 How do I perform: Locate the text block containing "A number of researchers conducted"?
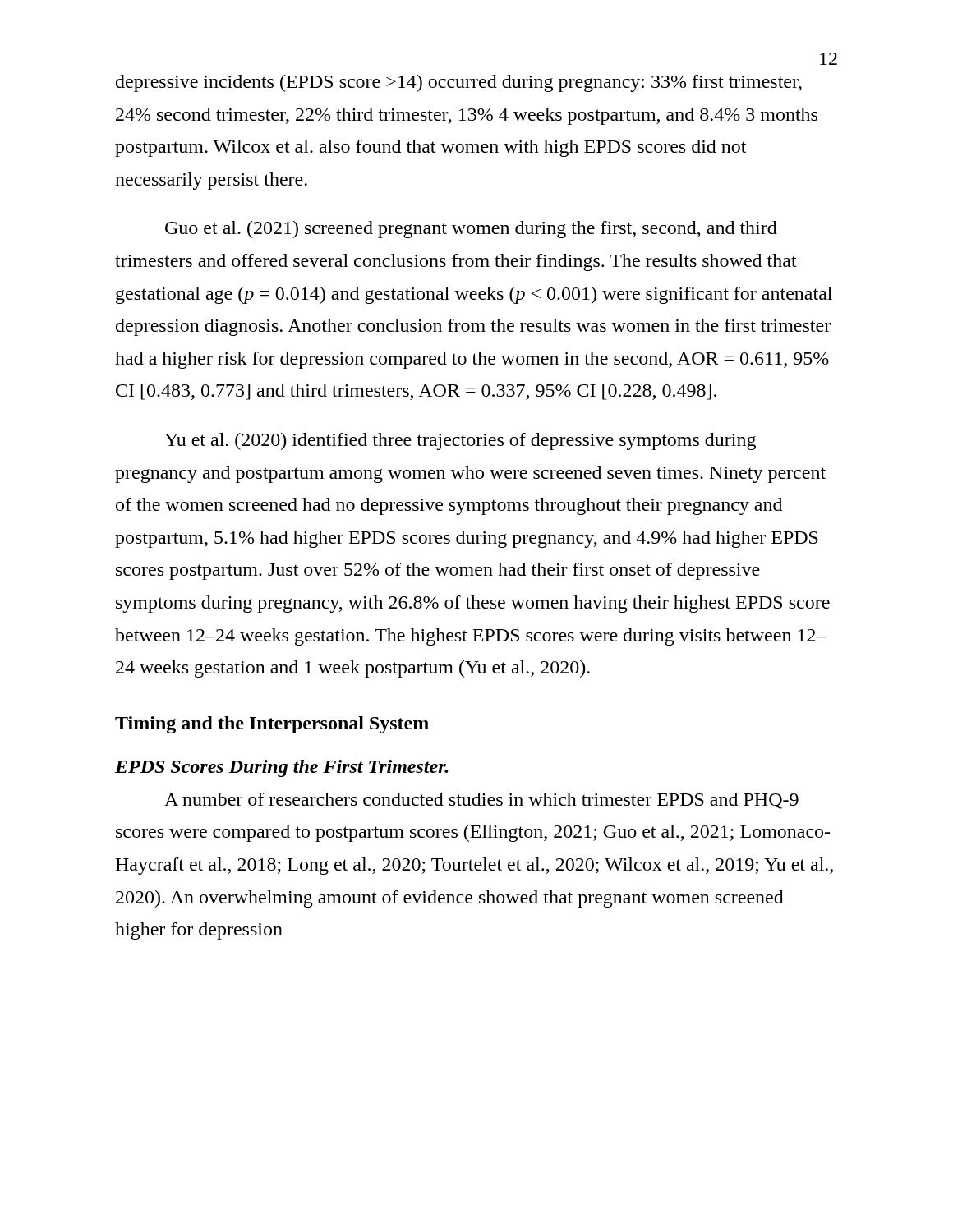(x=476, y=865)
